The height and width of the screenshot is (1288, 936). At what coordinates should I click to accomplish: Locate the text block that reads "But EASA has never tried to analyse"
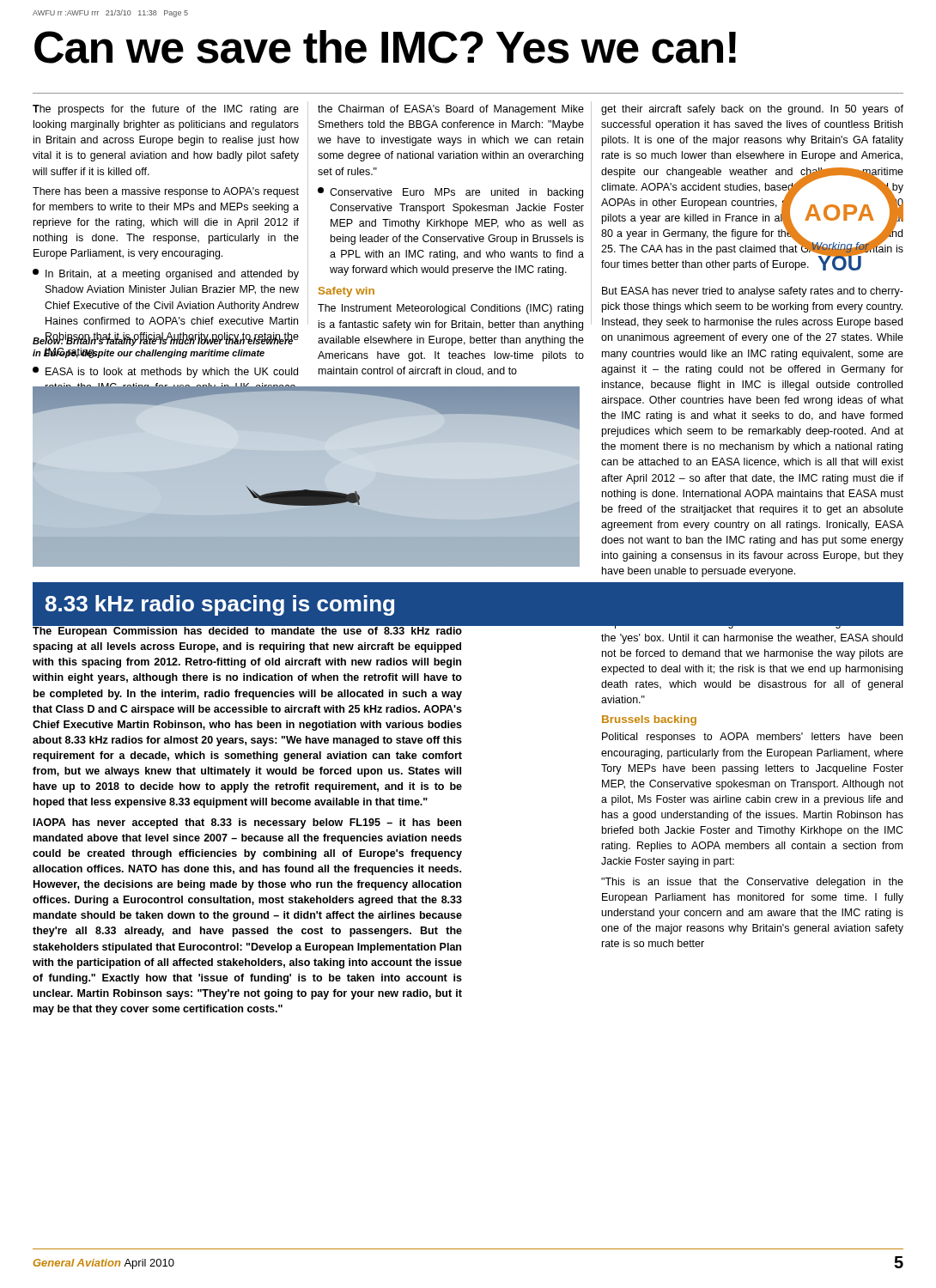coord(752,496)
